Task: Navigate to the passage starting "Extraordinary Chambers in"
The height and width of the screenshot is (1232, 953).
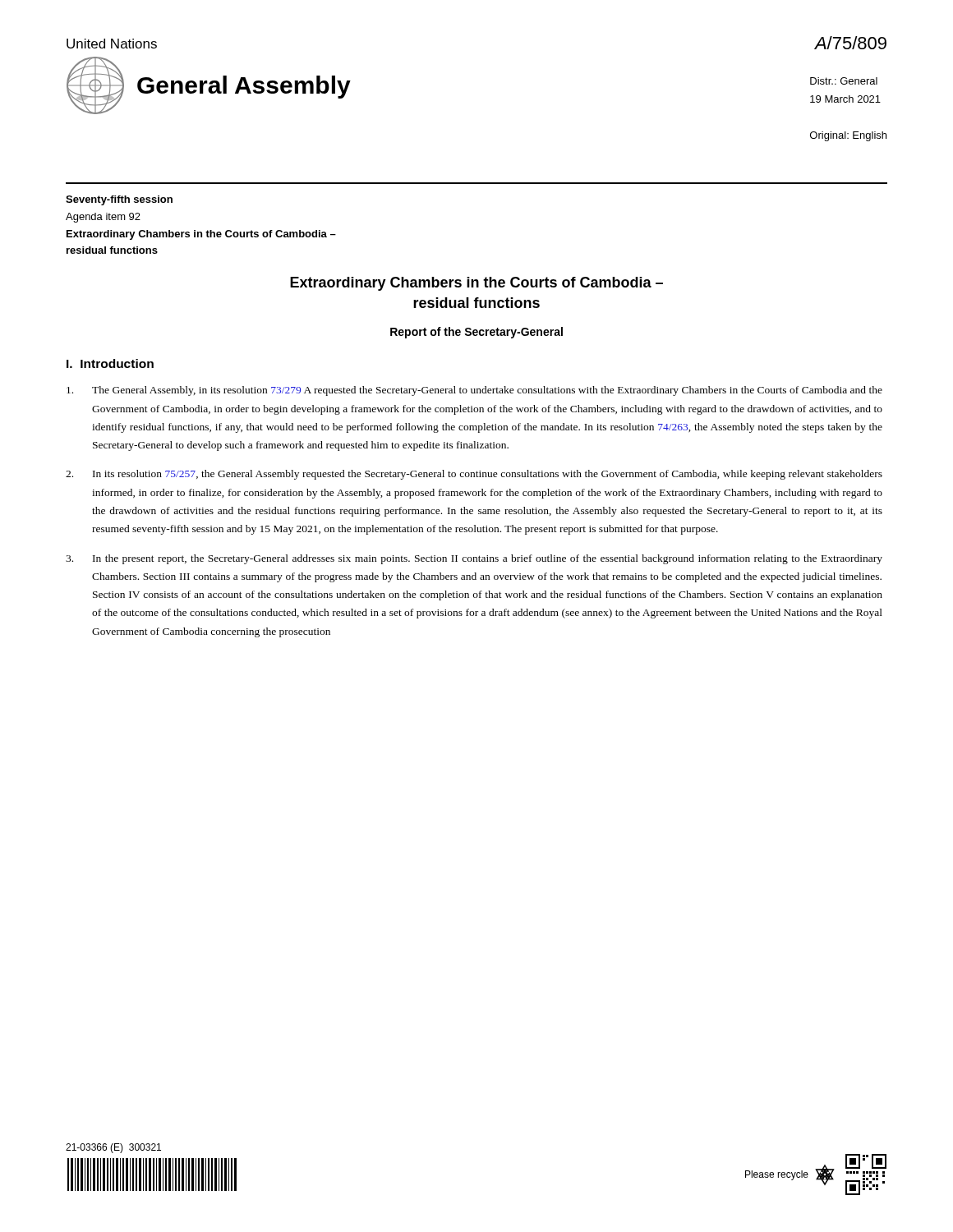Action: [476, 293]
